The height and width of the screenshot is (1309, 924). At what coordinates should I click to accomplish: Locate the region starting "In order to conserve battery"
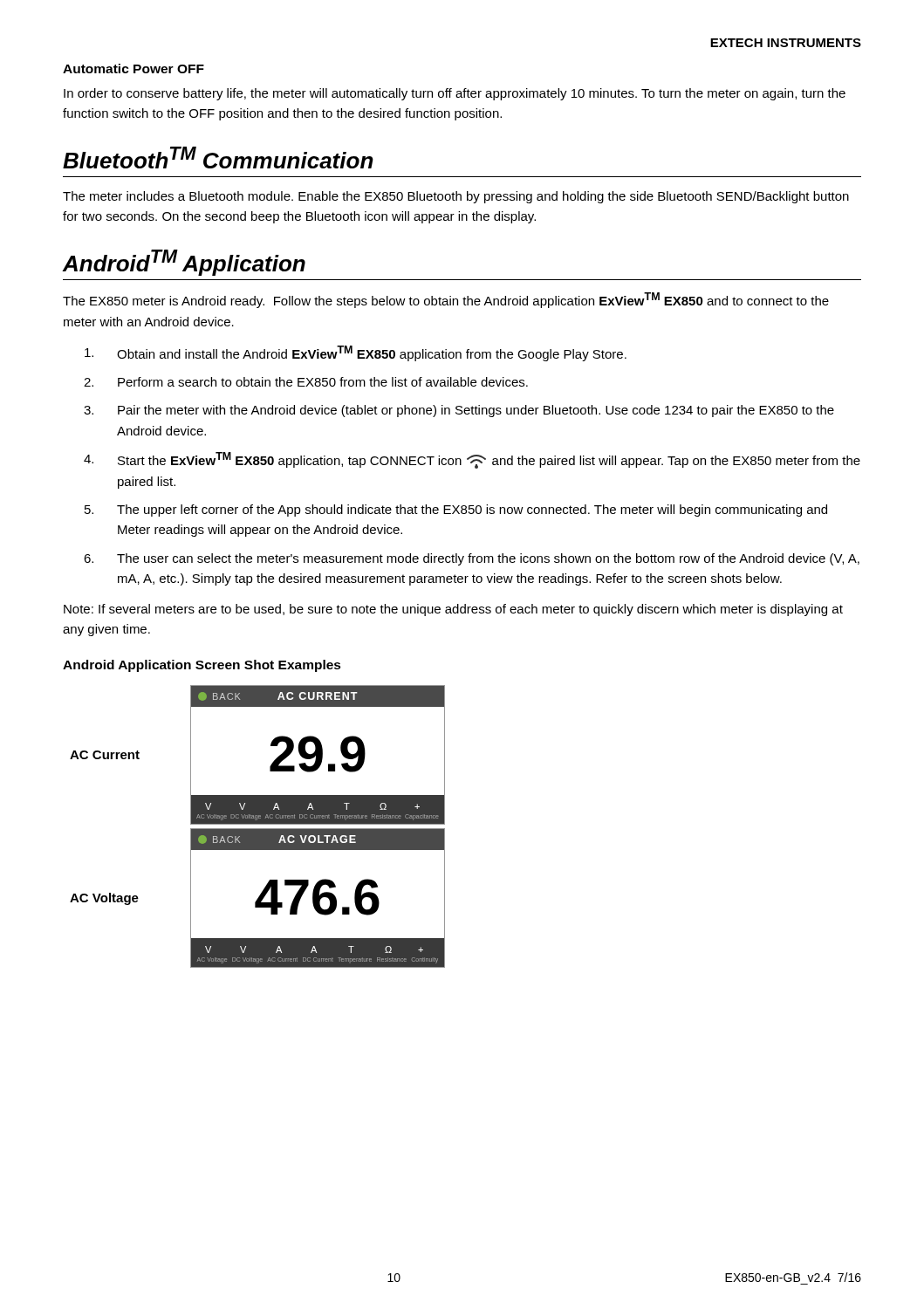[x=454, y=103]
